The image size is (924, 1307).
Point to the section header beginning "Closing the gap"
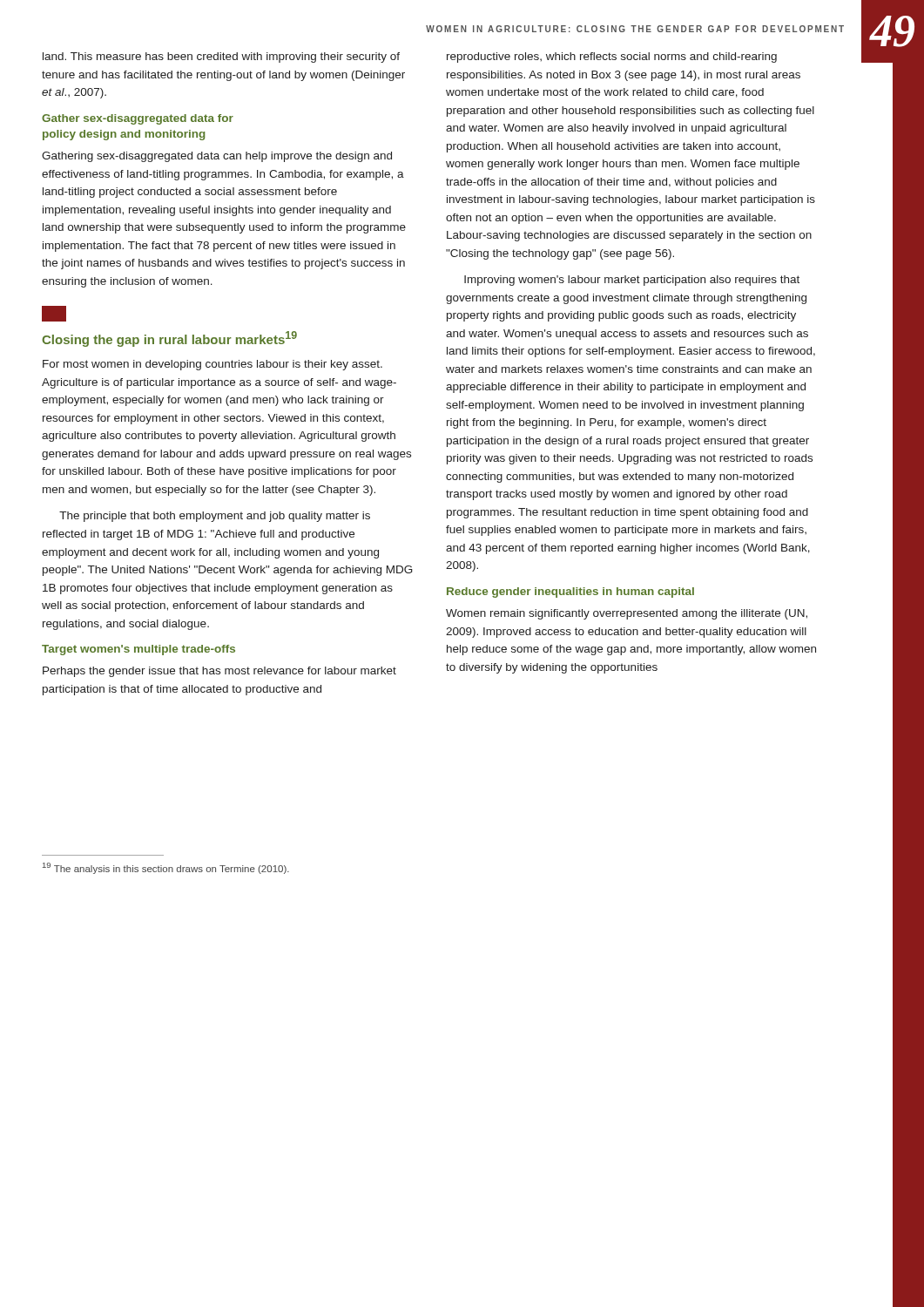228,339
